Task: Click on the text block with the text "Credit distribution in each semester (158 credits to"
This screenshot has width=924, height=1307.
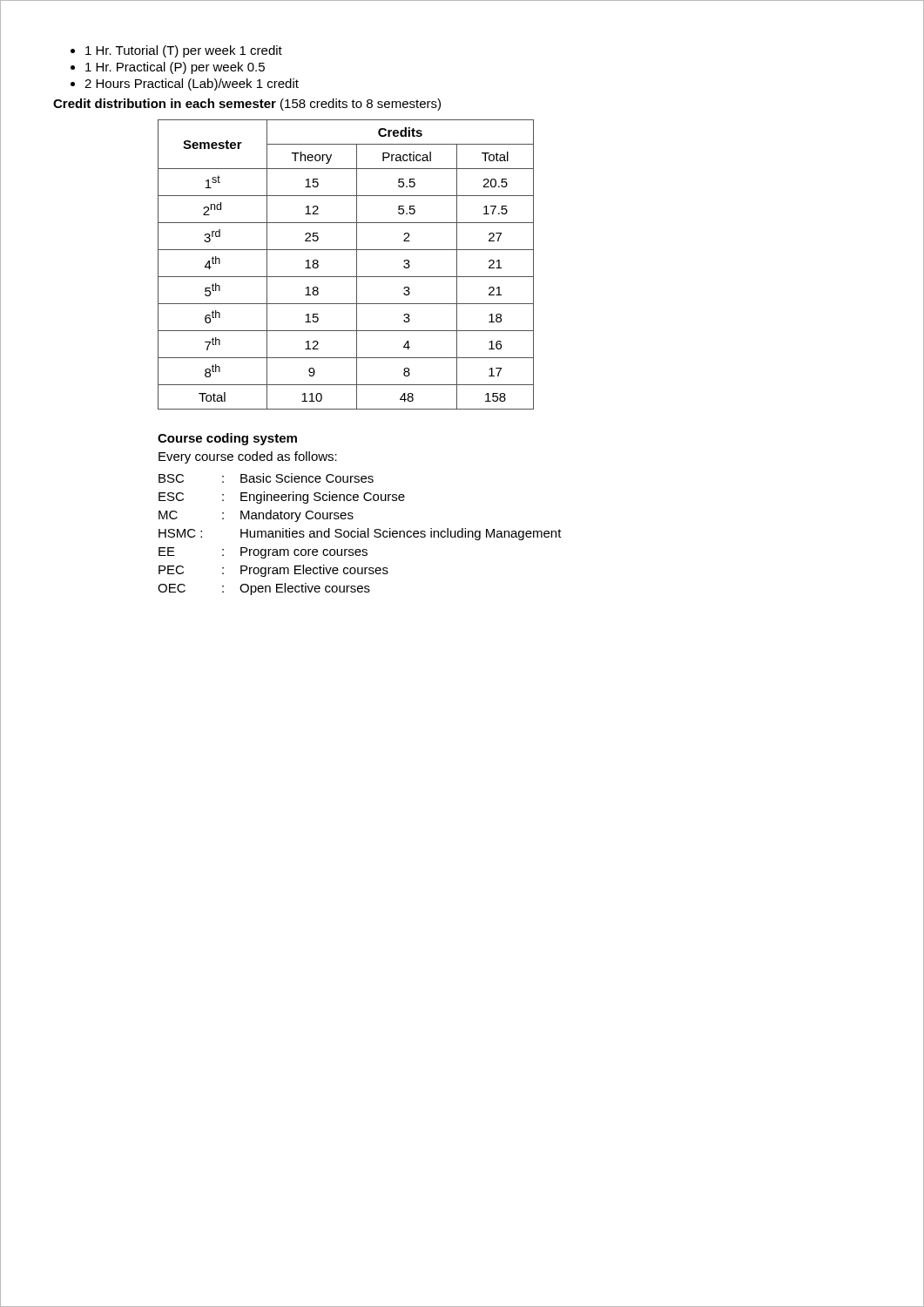Action: click(x=247, y=103)
